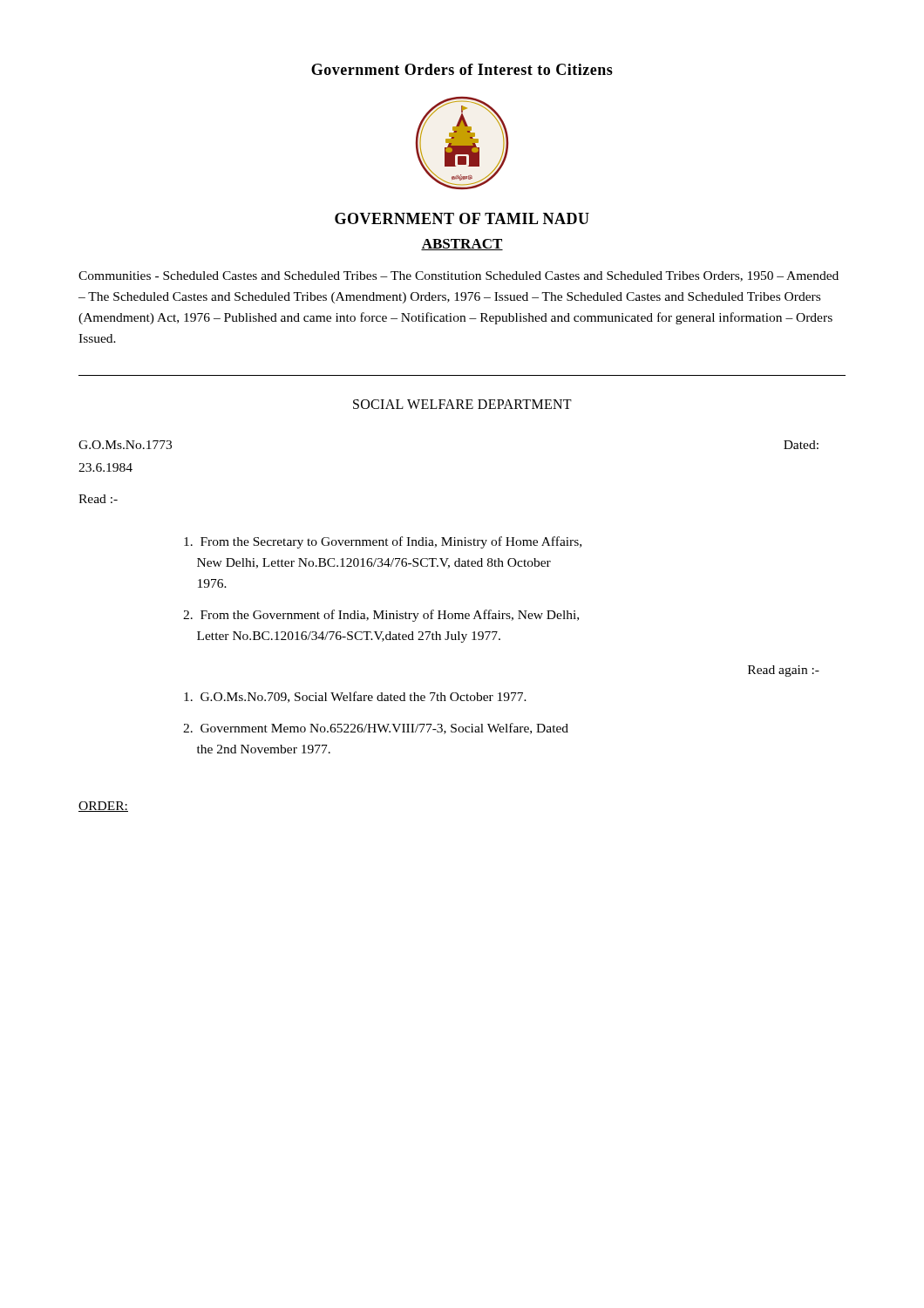Select the element starting "SOCIAL WELFARE DEPARTMENT"
This screenshot has height=1308, width=924.
point(462,404)
